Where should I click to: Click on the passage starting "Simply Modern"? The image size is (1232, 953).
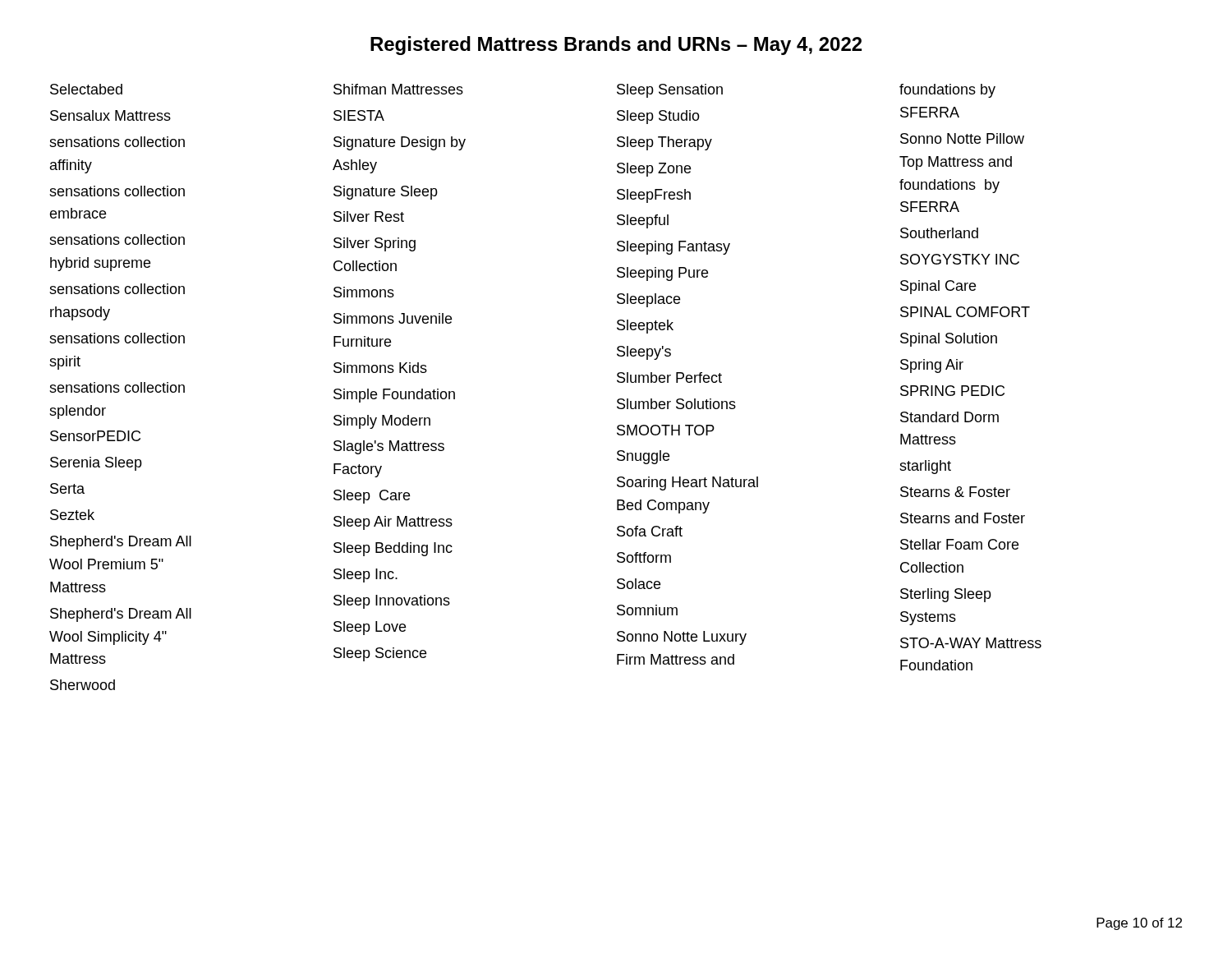point(382,420)
